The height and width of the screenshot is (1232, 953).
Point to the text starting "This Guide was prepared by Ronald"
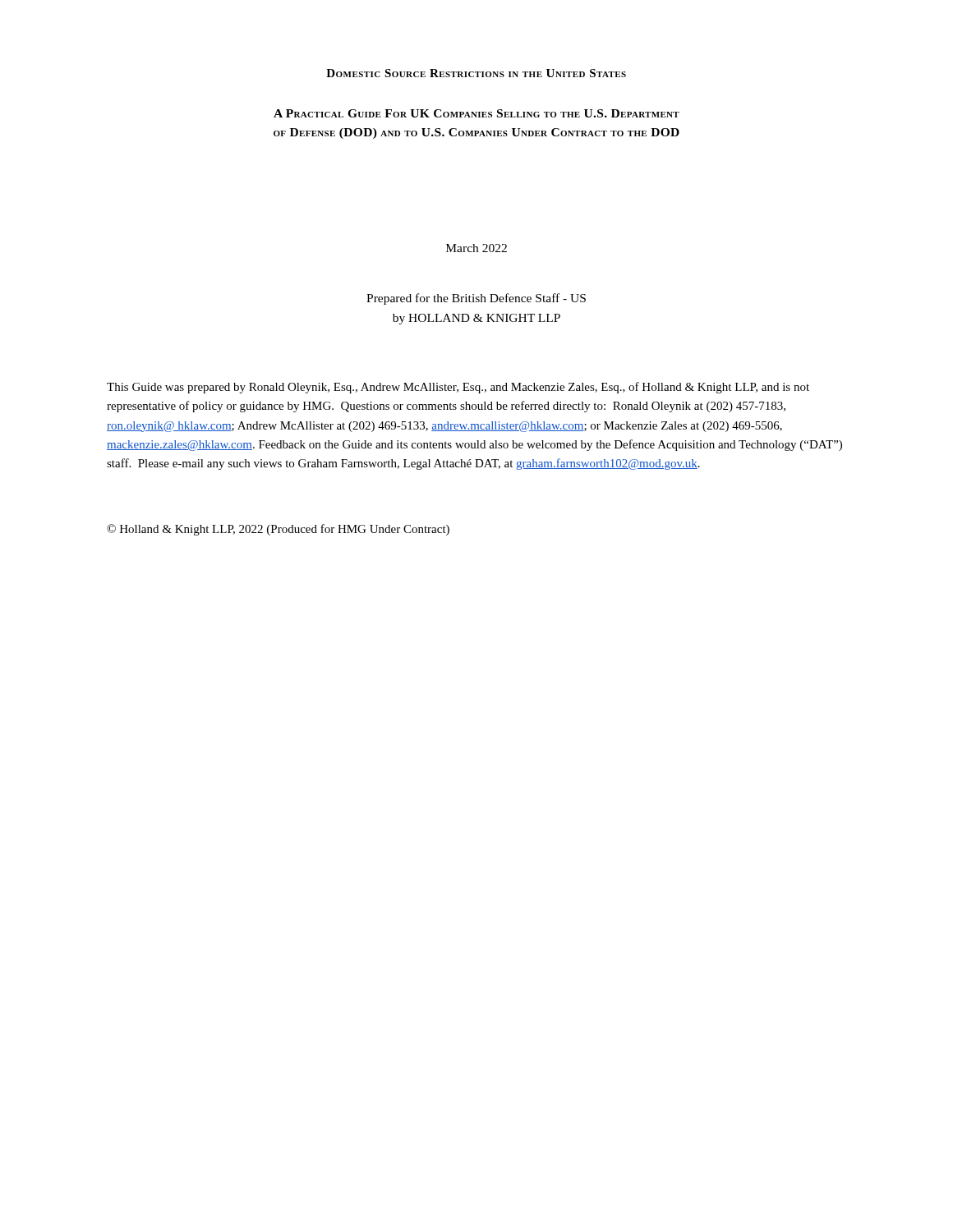[x=475, y=425]
